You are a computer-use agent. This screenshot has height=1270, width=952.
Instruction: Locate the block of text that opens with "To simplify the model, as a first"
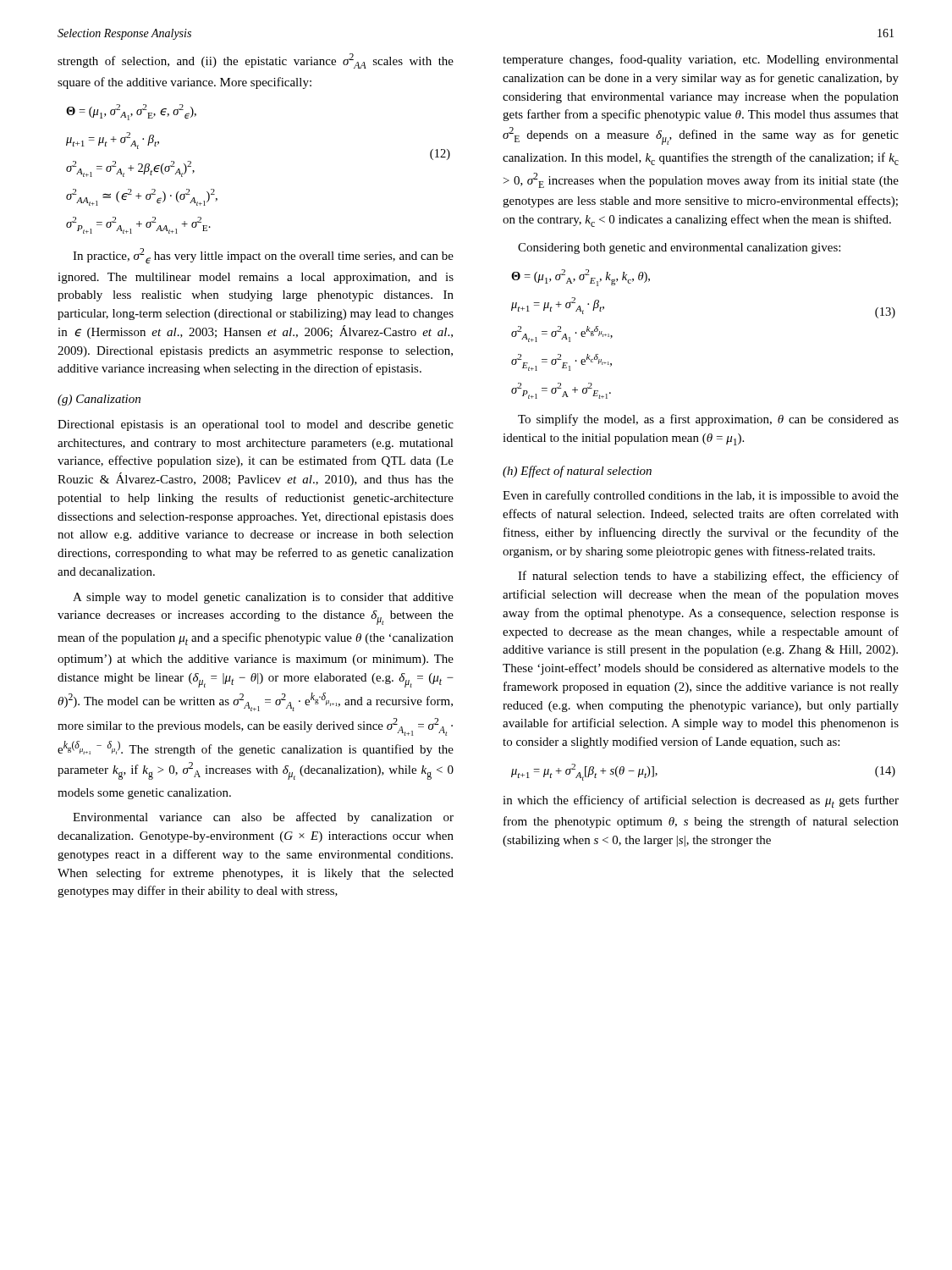coord(701,430)
